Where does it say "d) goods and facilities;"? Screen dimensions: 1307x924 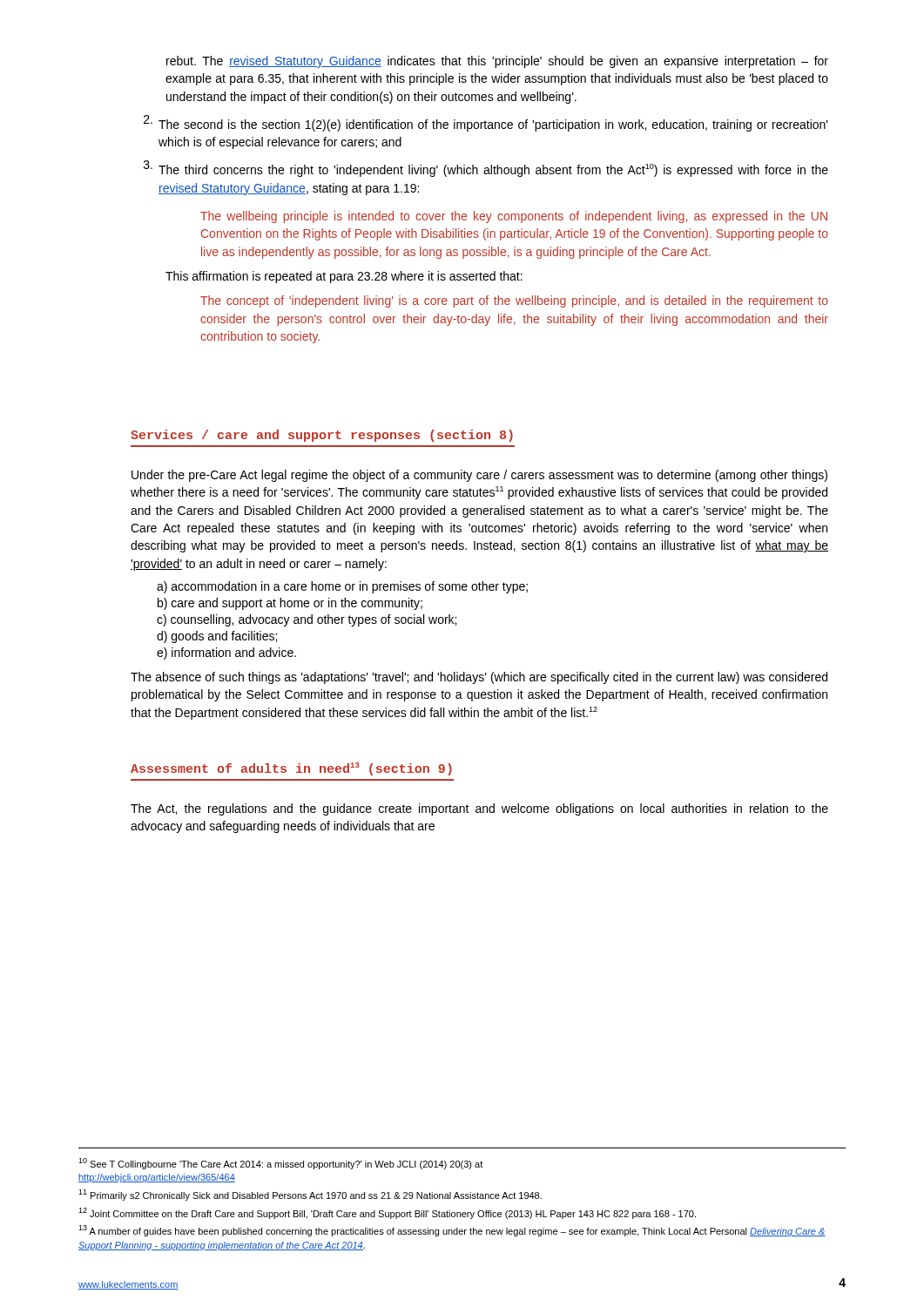217,636
